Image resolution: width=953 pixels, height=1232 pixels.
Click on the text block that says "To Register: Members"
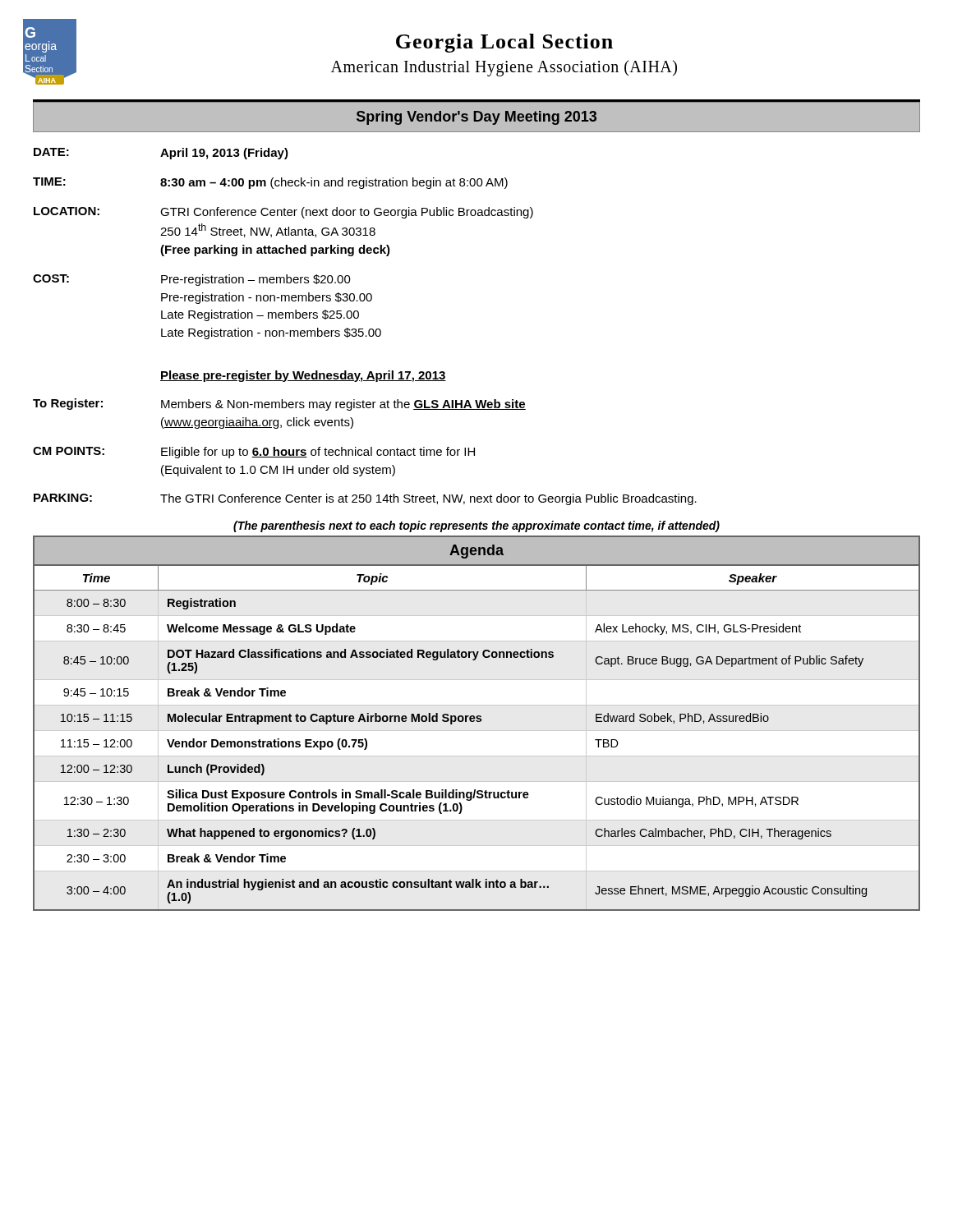[x=476, y=413]
